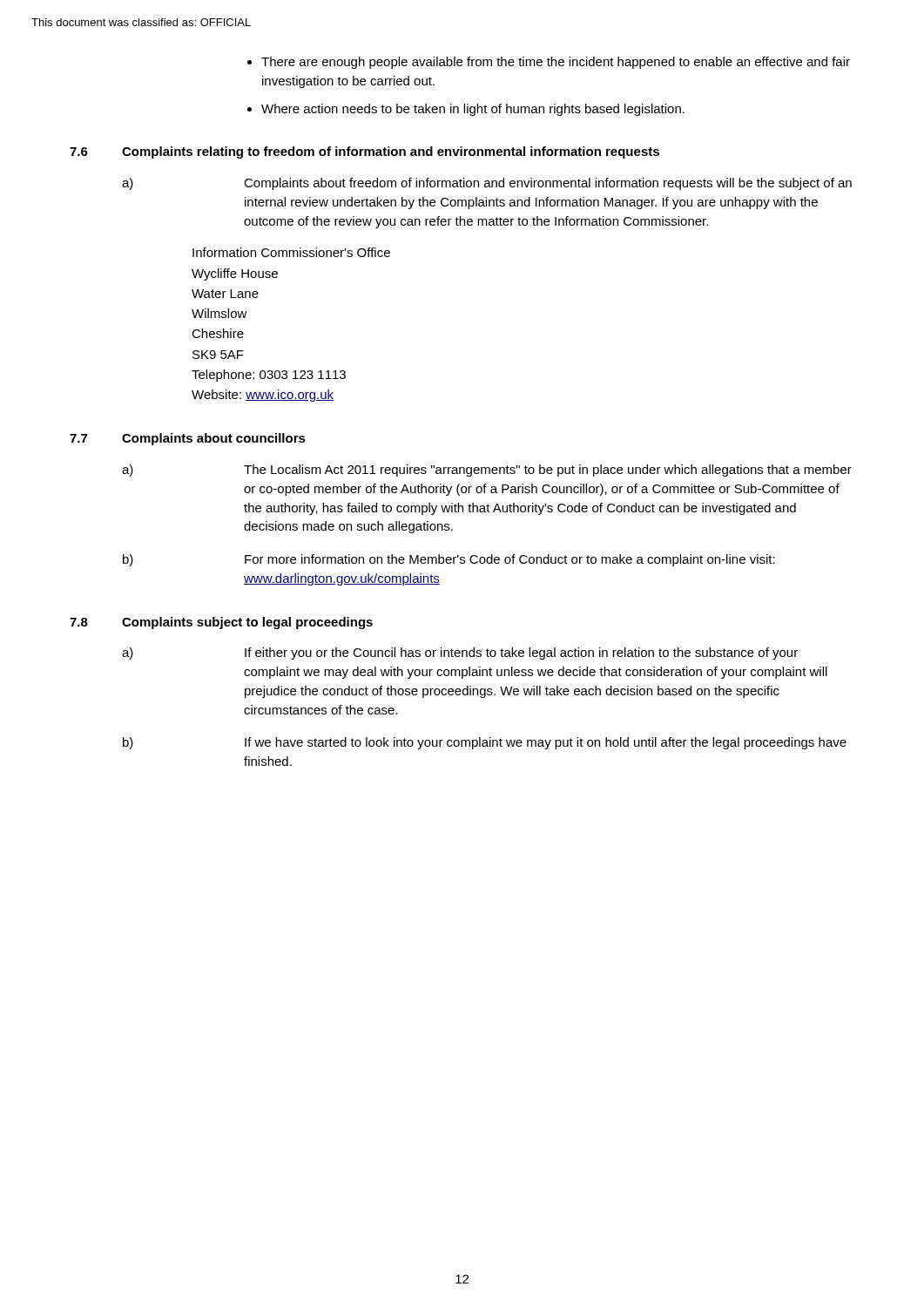
Task: Select the section header that reads "7.8 Complaints subject to legal proceedings"
Action: point(221,622)
